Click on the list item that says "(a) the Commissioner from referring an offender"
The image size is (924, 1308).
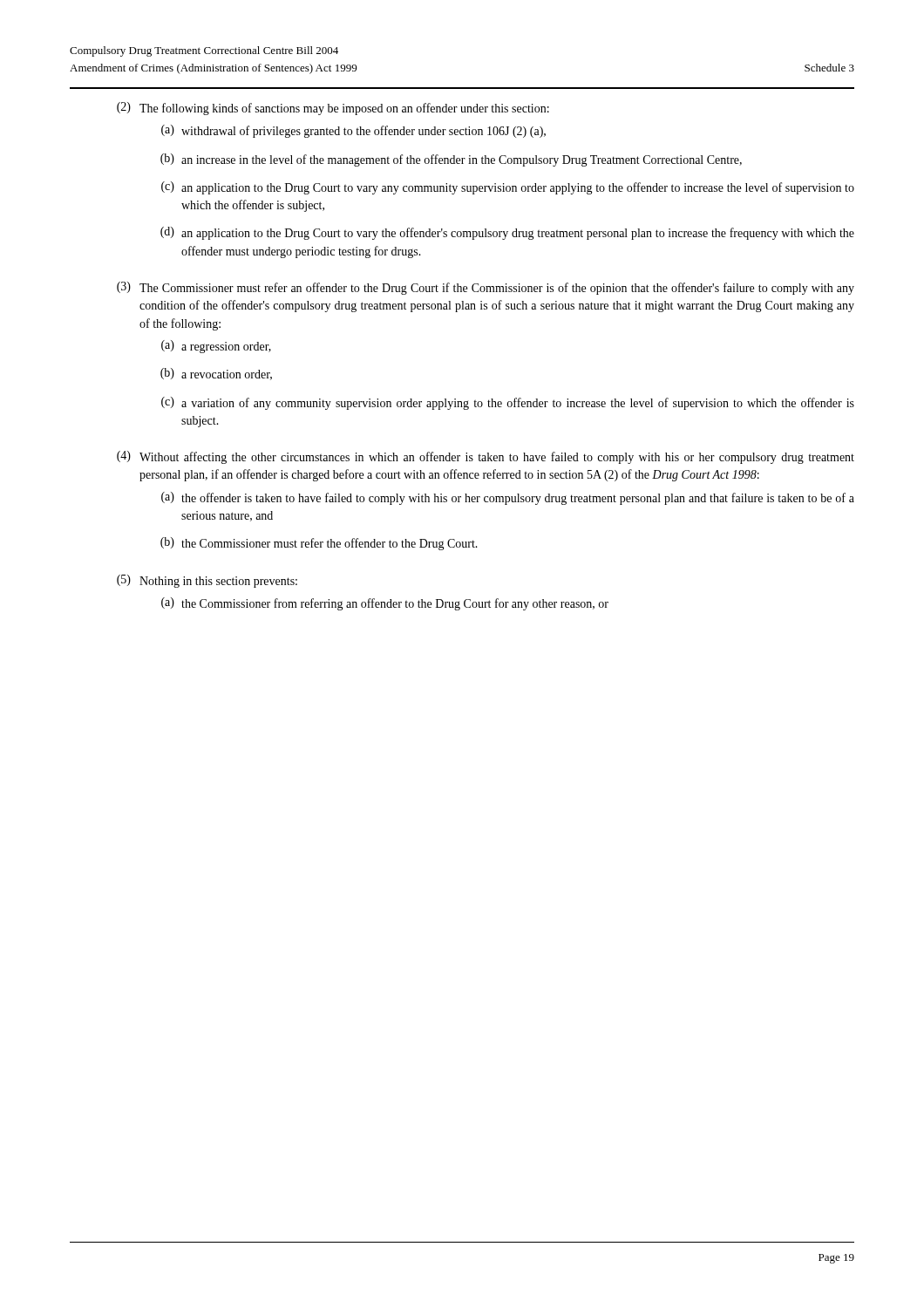(x=497, y=607)
